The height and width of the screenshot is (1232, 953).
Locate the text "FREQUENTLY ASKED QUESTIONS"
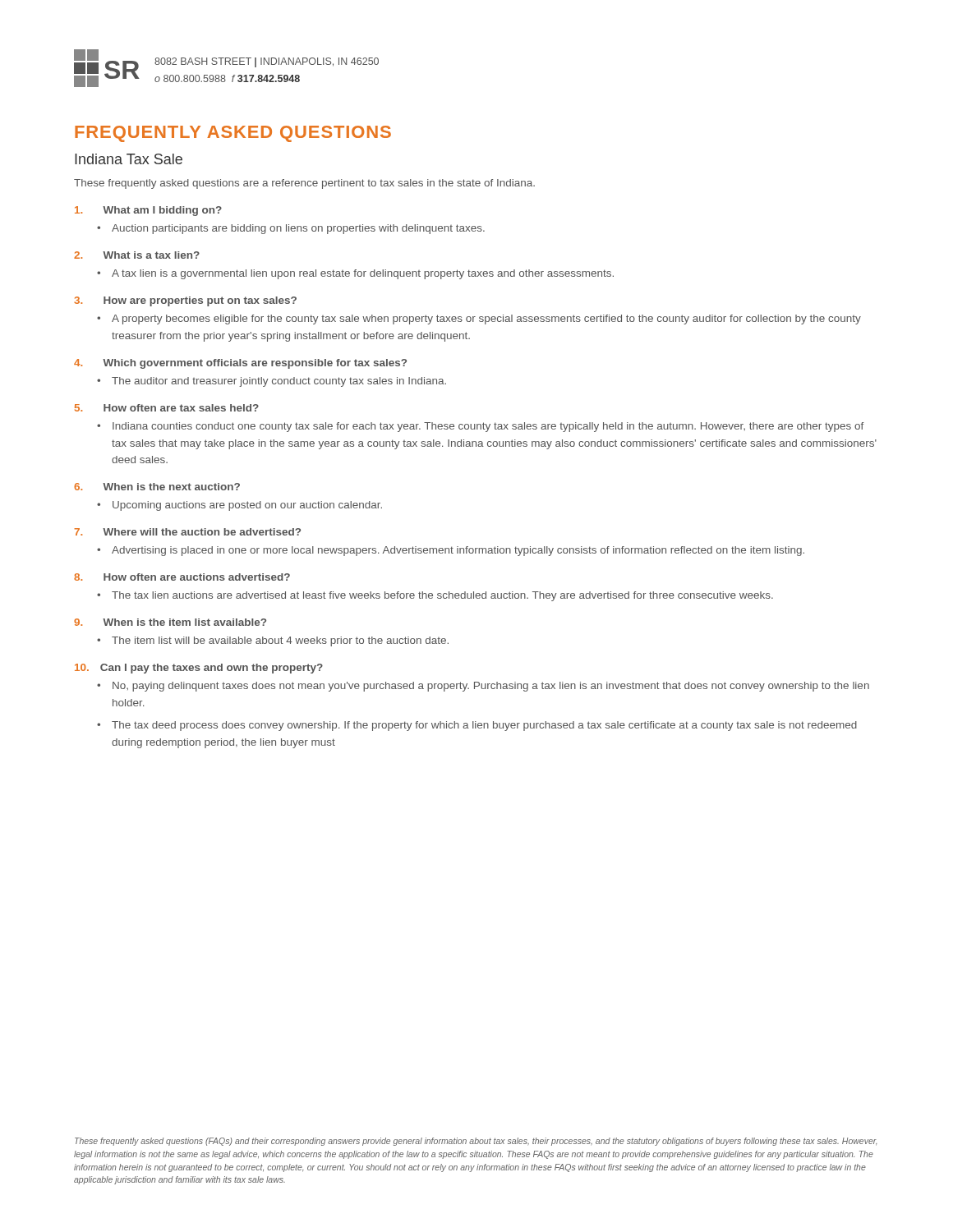[x=233, y=132]
